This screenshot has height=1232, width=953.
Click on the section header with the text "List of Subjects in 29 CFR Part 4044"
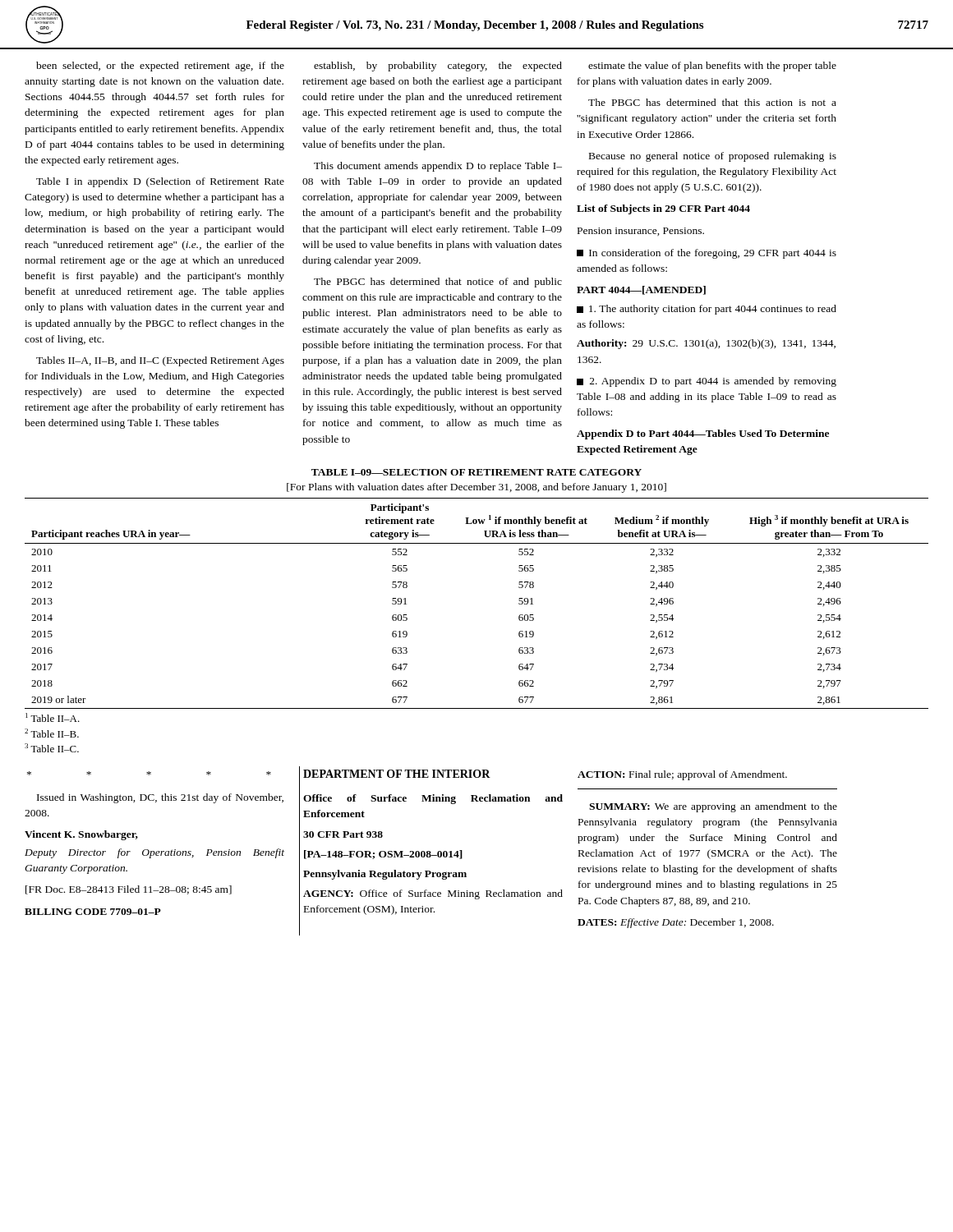click(x=663, y=208)
